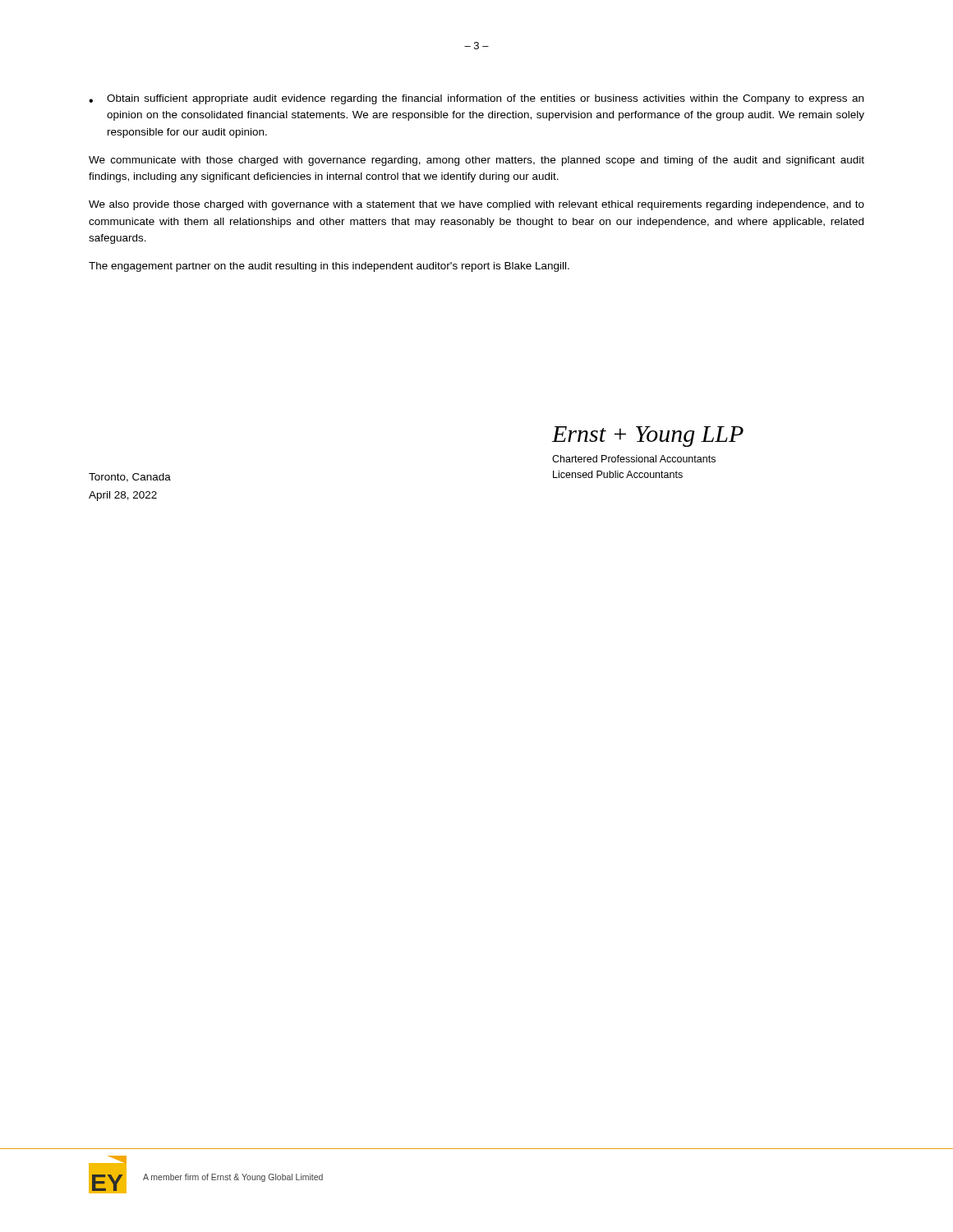Locate the region starting "Ernst + Young"
The width and height of the screenshot is (953, 1232).
pyautogui.click(x=708, y=451)
